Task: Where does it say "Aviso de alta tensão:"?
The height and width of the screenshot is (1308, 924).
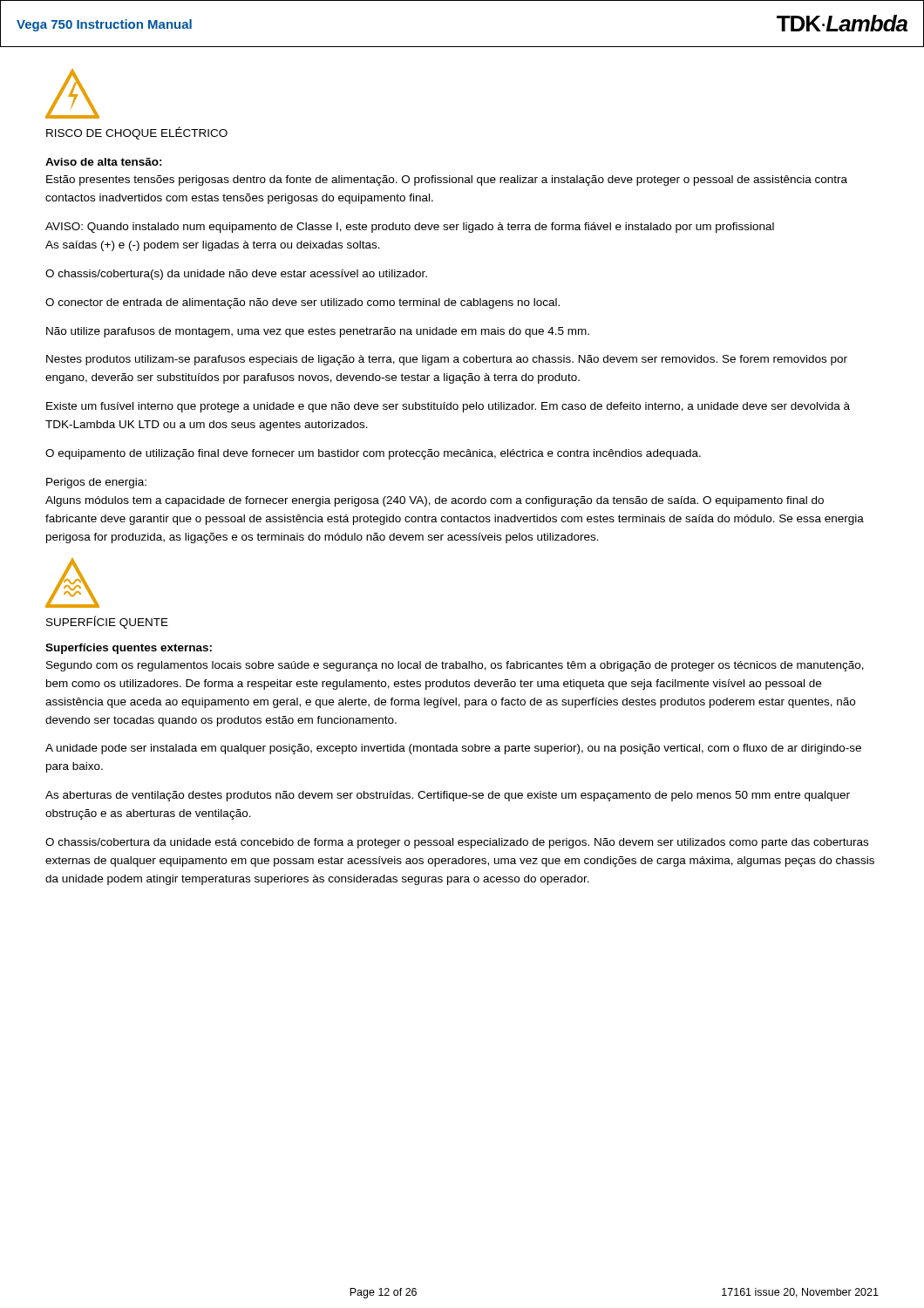Action: (104, 162)
